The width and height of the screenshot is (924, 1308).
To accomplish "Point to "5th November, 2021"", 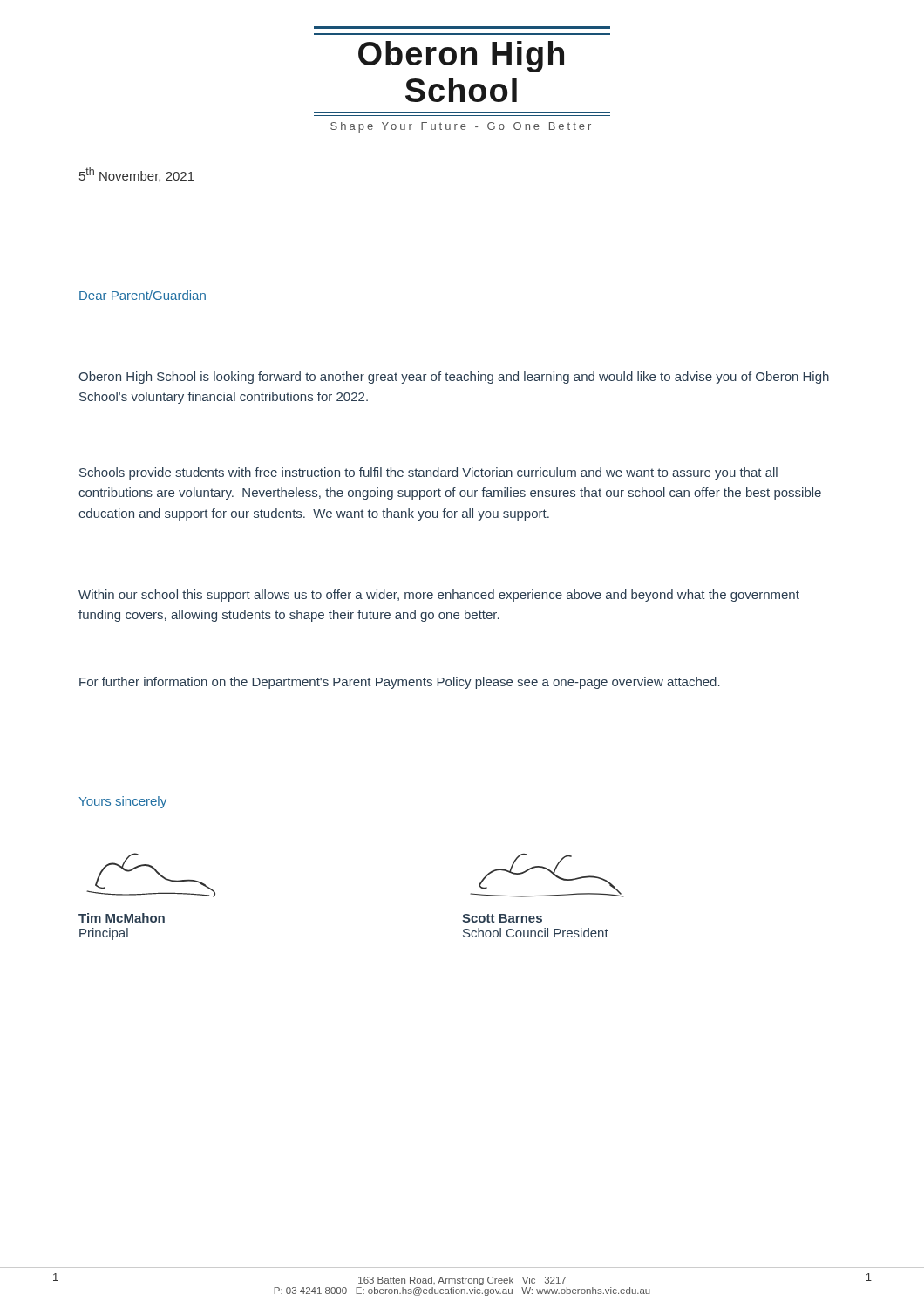I will (136, 174).
